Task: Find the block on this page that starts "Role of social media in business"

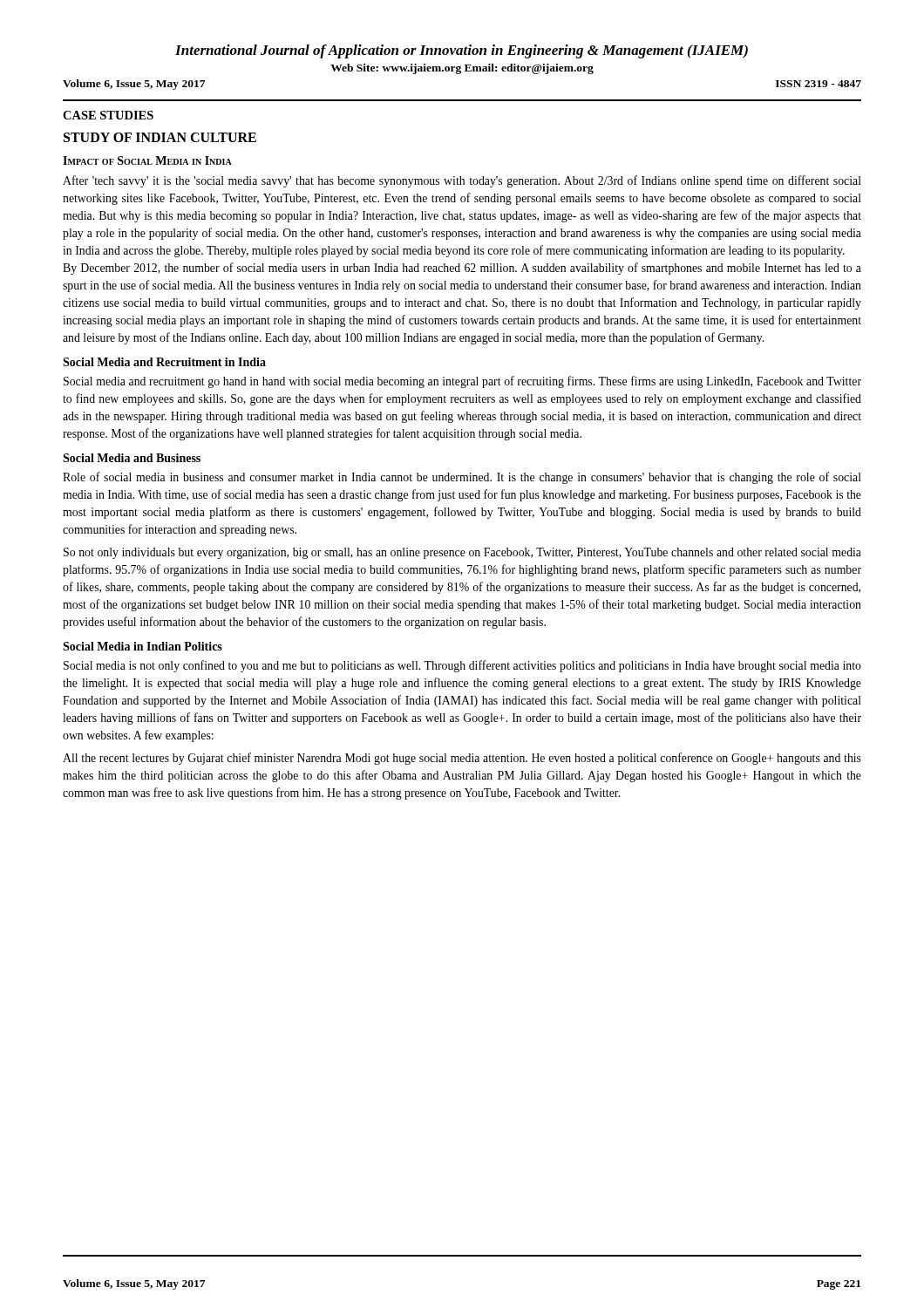Action: point(462,504)
